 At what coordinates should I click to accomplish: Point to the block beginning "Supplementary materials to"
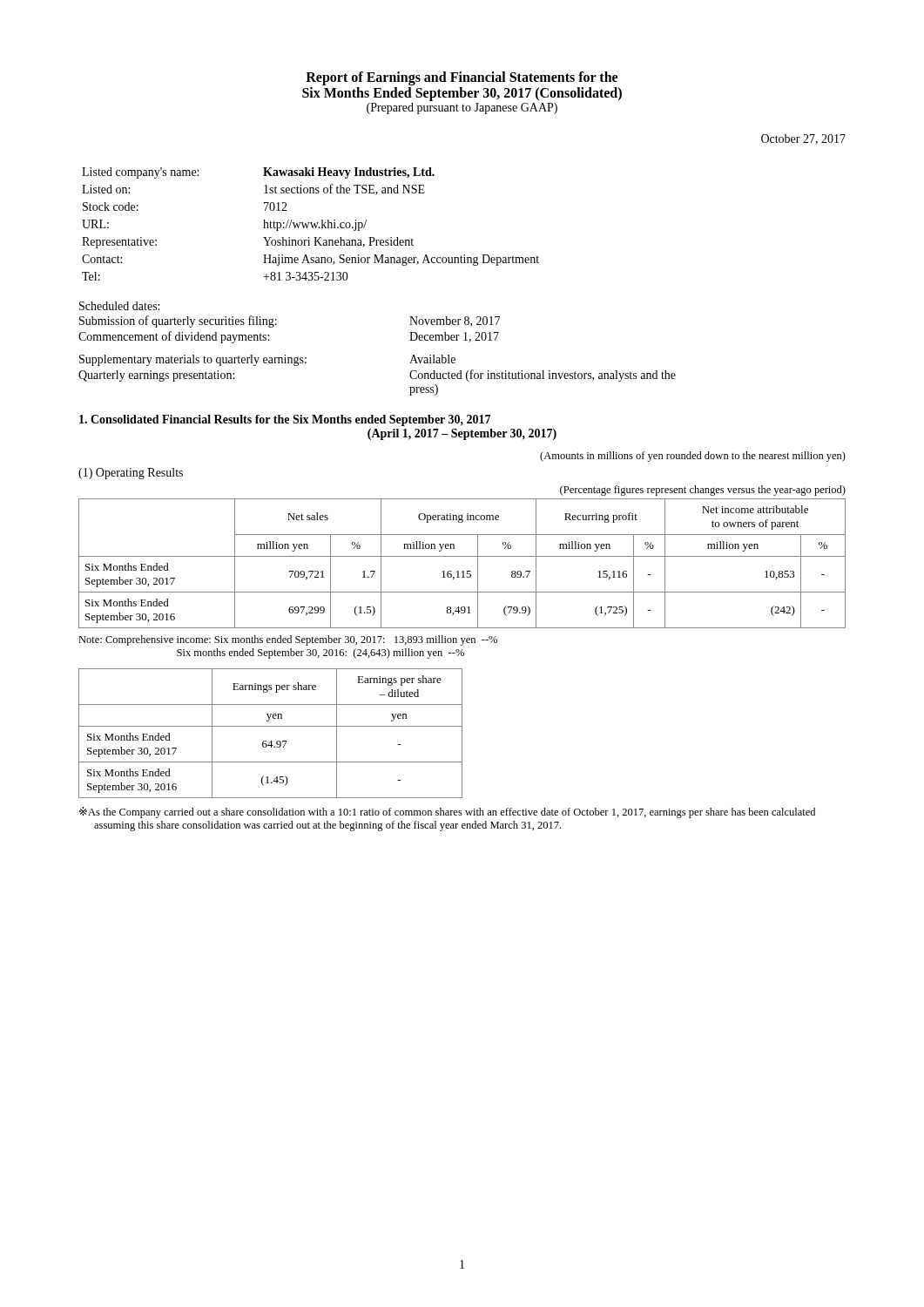[267, 360]
